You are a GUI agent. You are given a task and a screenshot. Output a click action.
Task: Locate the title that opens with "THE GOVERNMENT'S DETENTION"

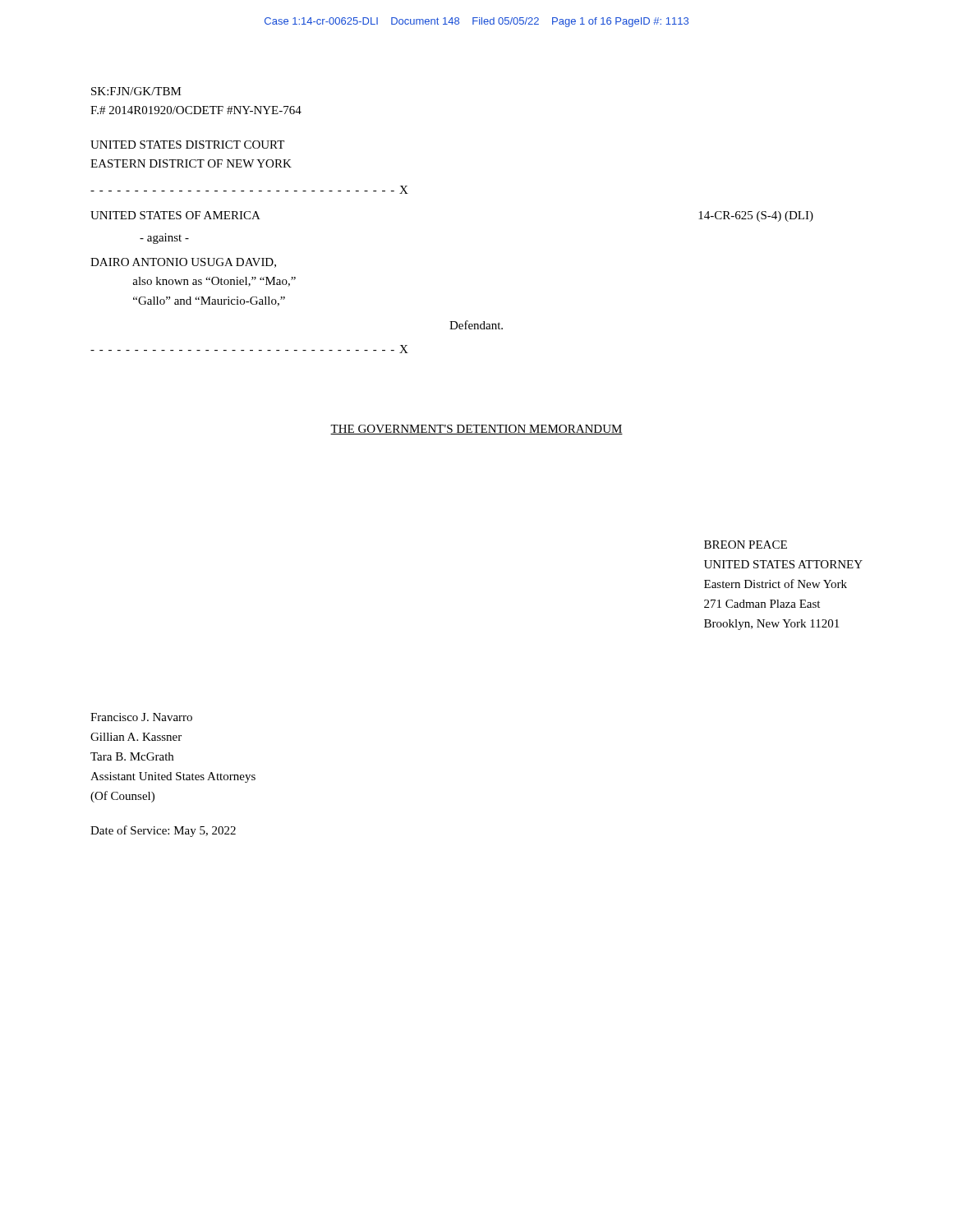pyautogui.click(x=476, y=429)
